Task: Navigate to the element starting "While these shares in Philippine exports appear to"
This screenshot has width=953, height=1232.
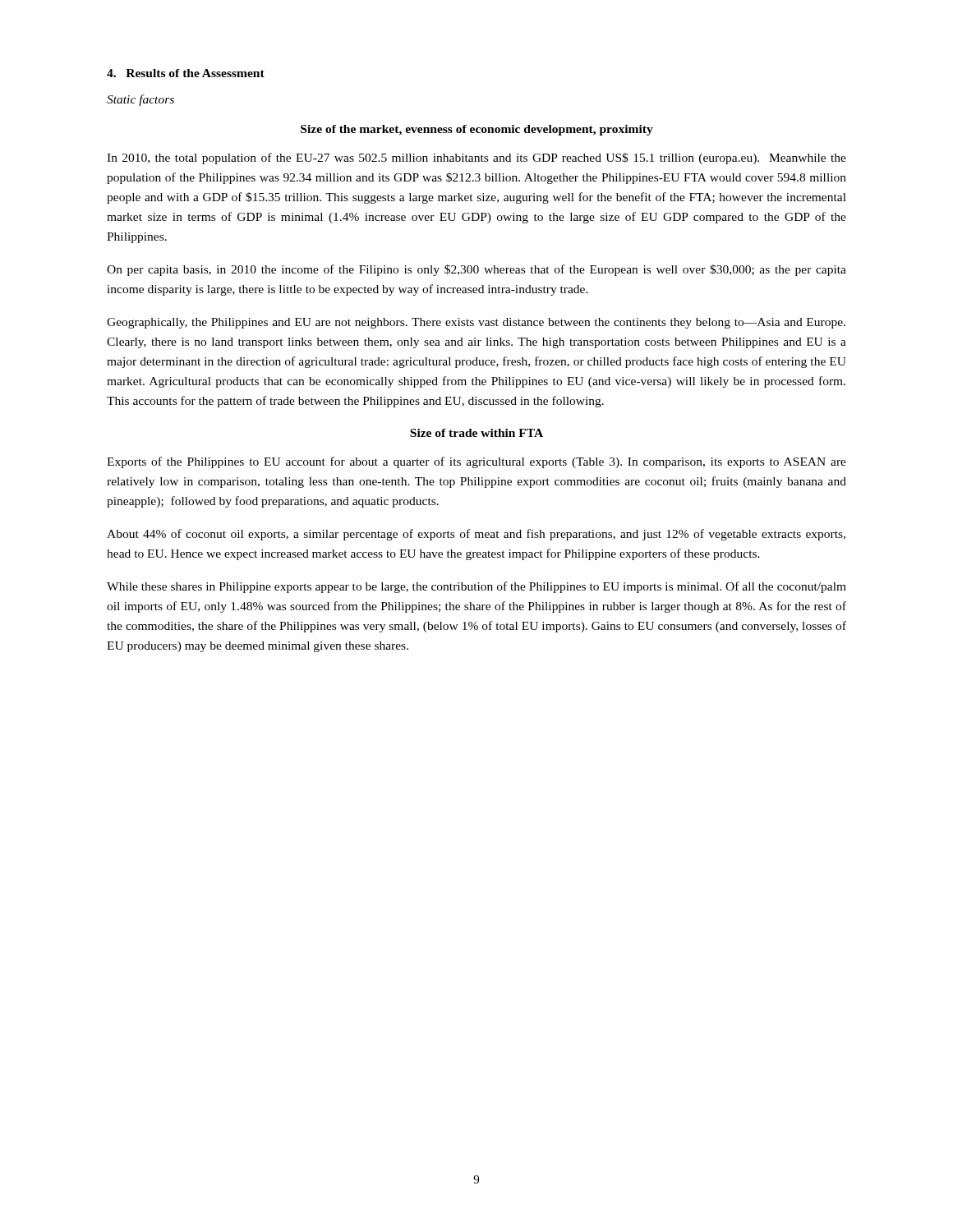Action: tap(476, 616)
